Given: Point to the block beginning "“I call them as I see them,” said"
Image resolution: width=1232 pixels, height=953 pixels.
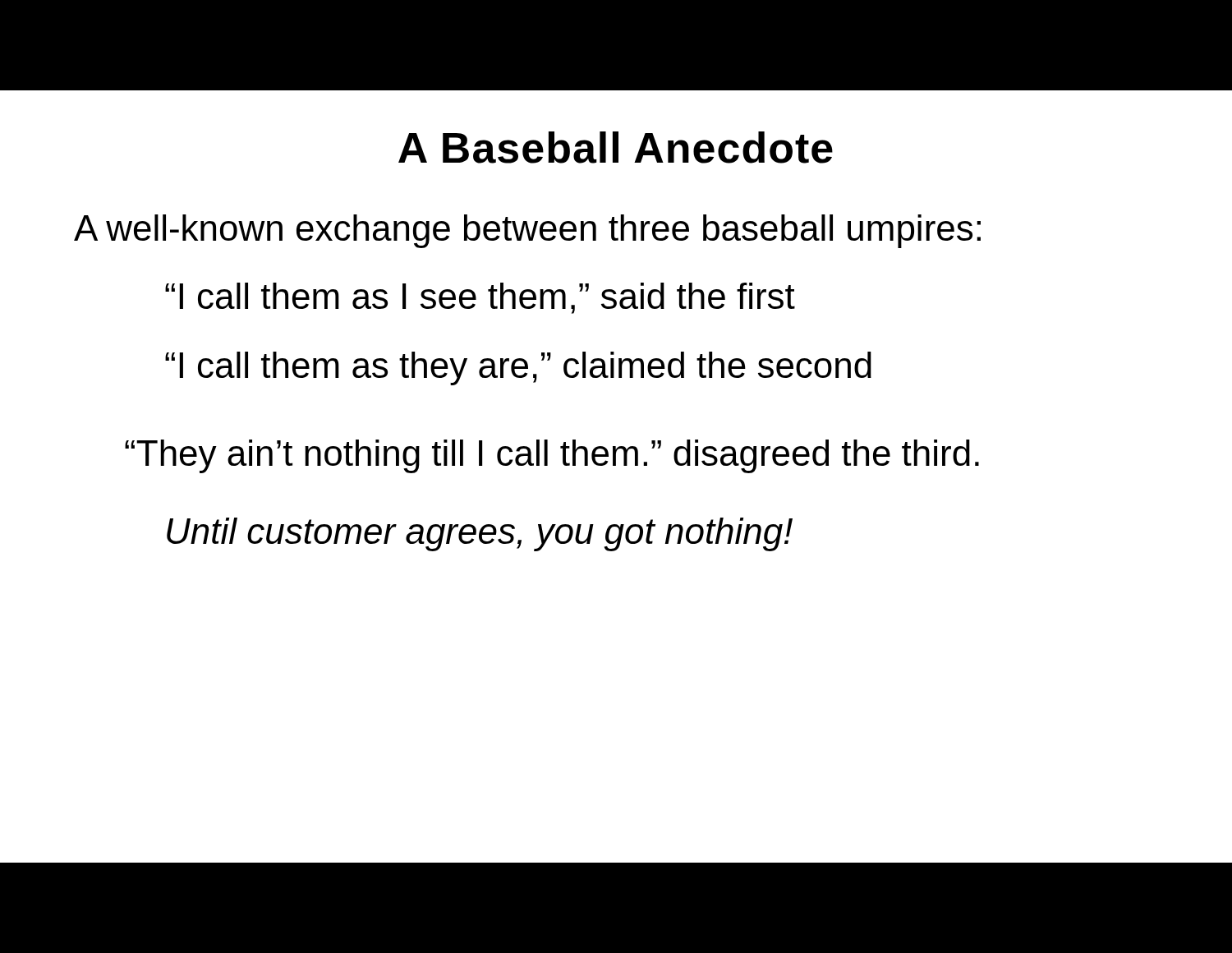Looking at the screenshot, I should click(x=480, y=296).
